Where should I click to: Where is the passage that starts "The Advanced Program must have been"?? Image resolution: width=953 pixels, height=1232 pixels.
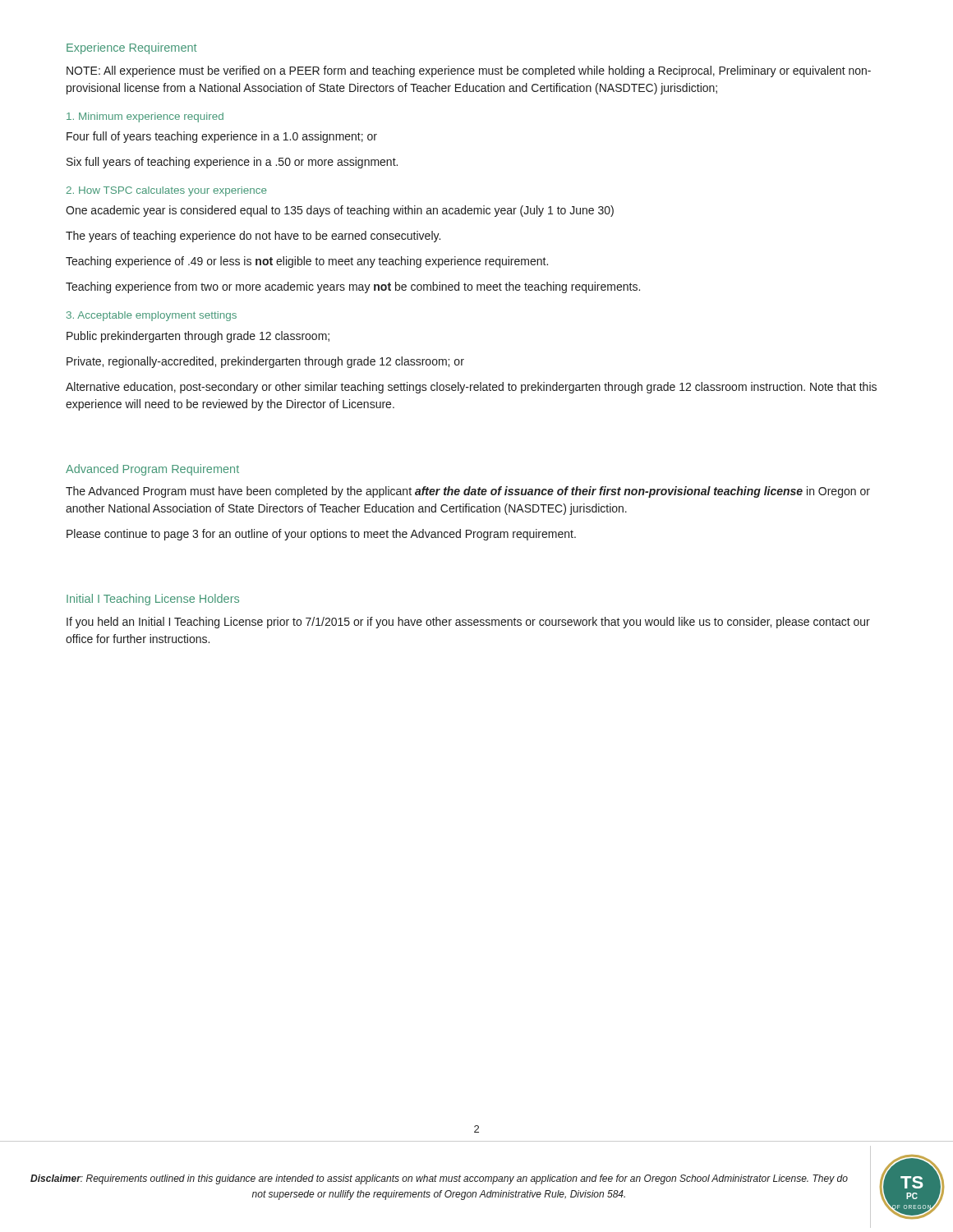476,500
